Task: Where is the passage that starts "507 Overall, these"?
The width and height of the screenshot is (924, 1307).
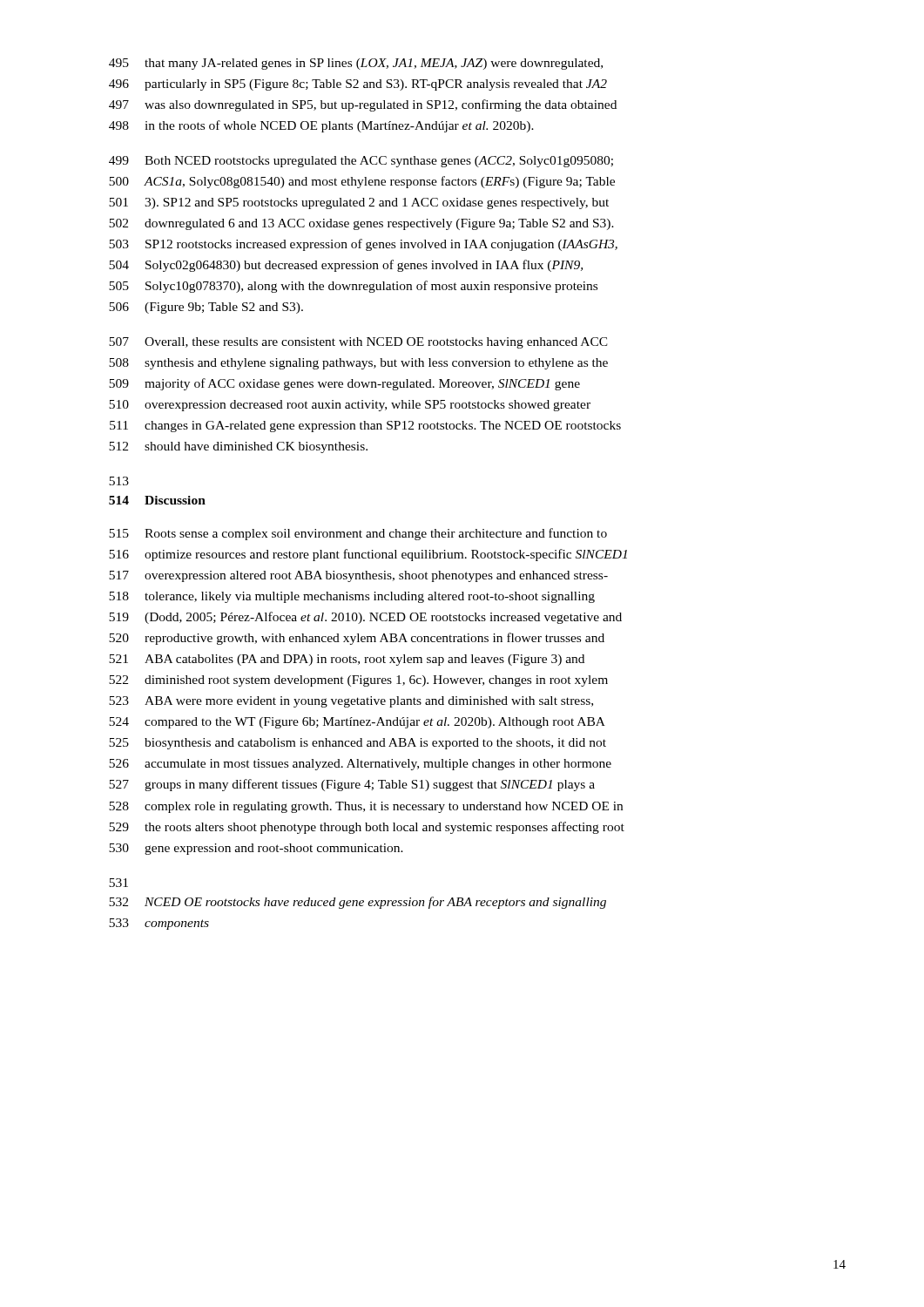Action: coord(470,394)
